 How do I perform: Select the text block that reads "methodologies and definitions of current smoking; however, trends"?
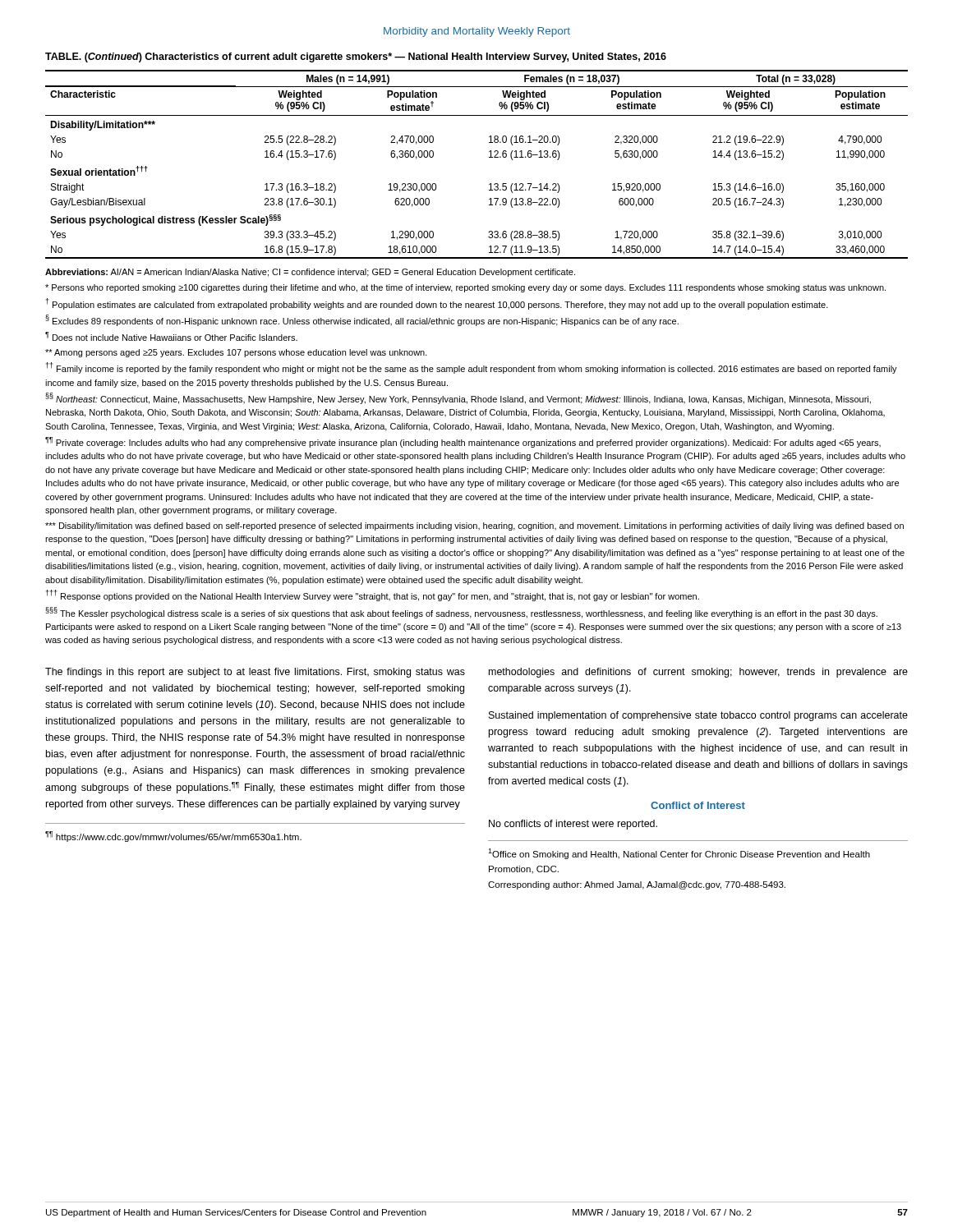coord(698,726)
